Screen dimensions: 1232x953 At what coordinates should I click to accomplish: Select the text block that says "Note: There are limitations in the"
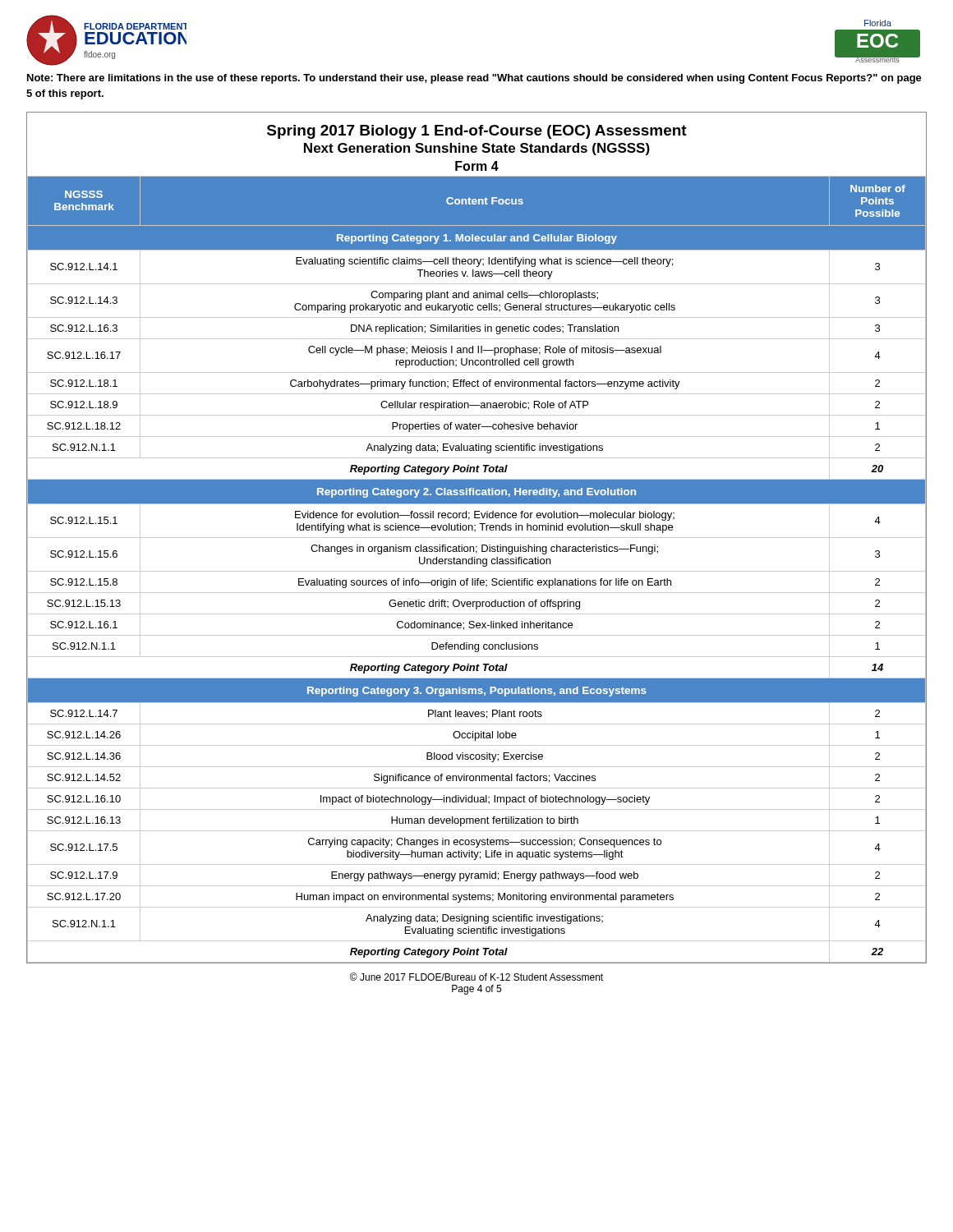click(474, 85)
